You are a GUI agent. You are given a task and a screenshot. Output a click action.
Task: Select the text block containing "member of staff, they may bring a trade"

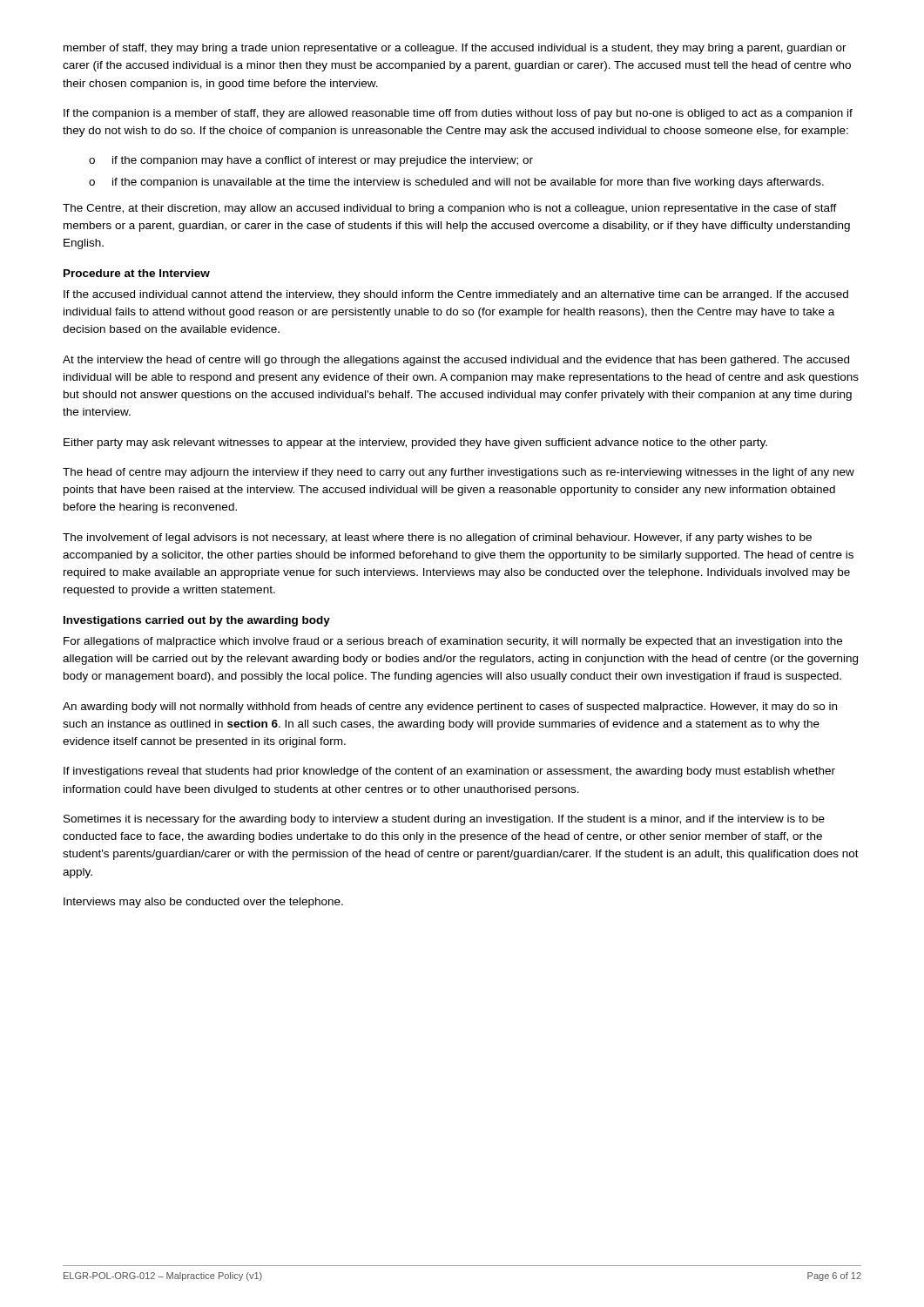point(457,65)
